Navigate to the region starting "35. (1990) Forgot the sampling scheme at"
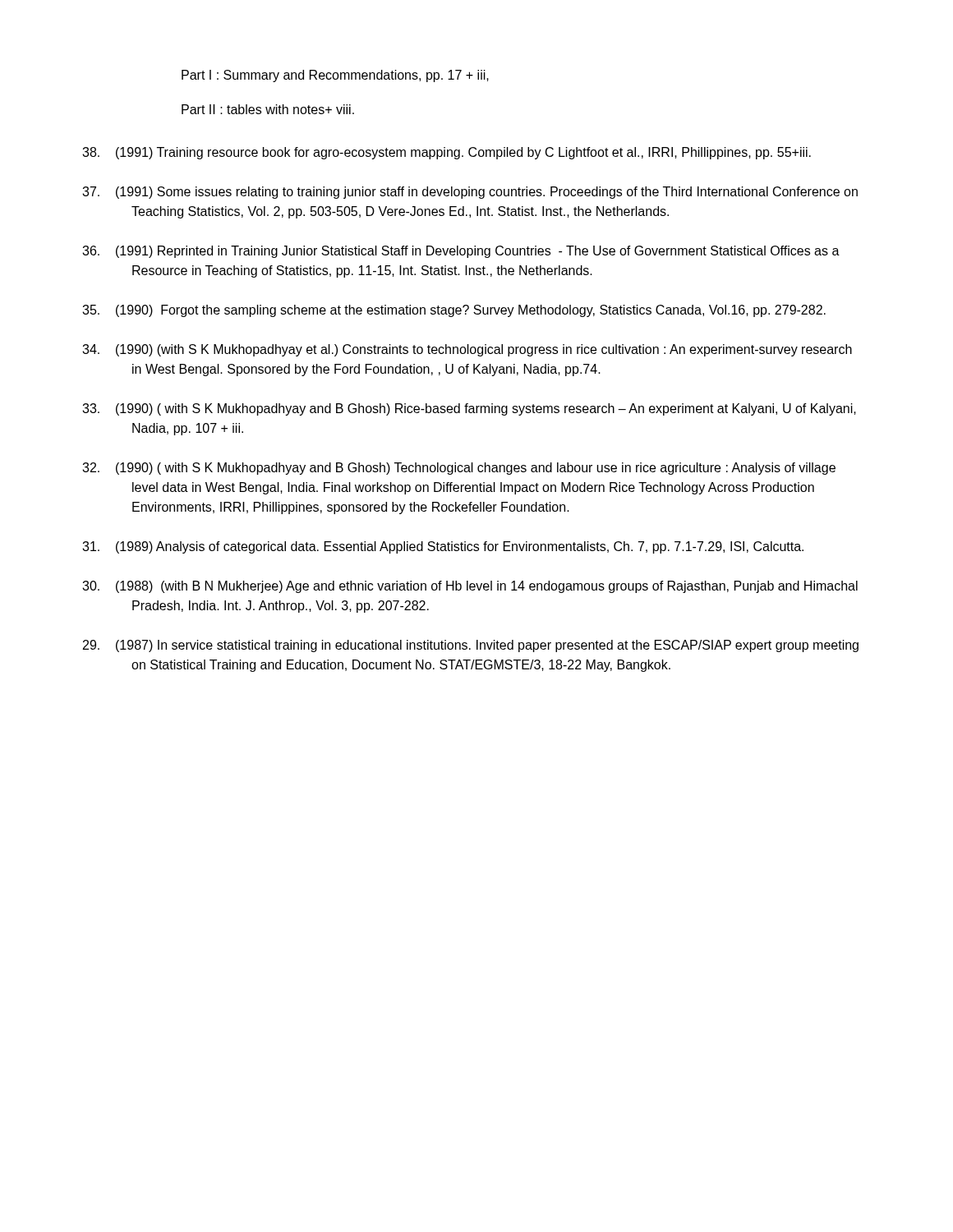 click(454, 310)
